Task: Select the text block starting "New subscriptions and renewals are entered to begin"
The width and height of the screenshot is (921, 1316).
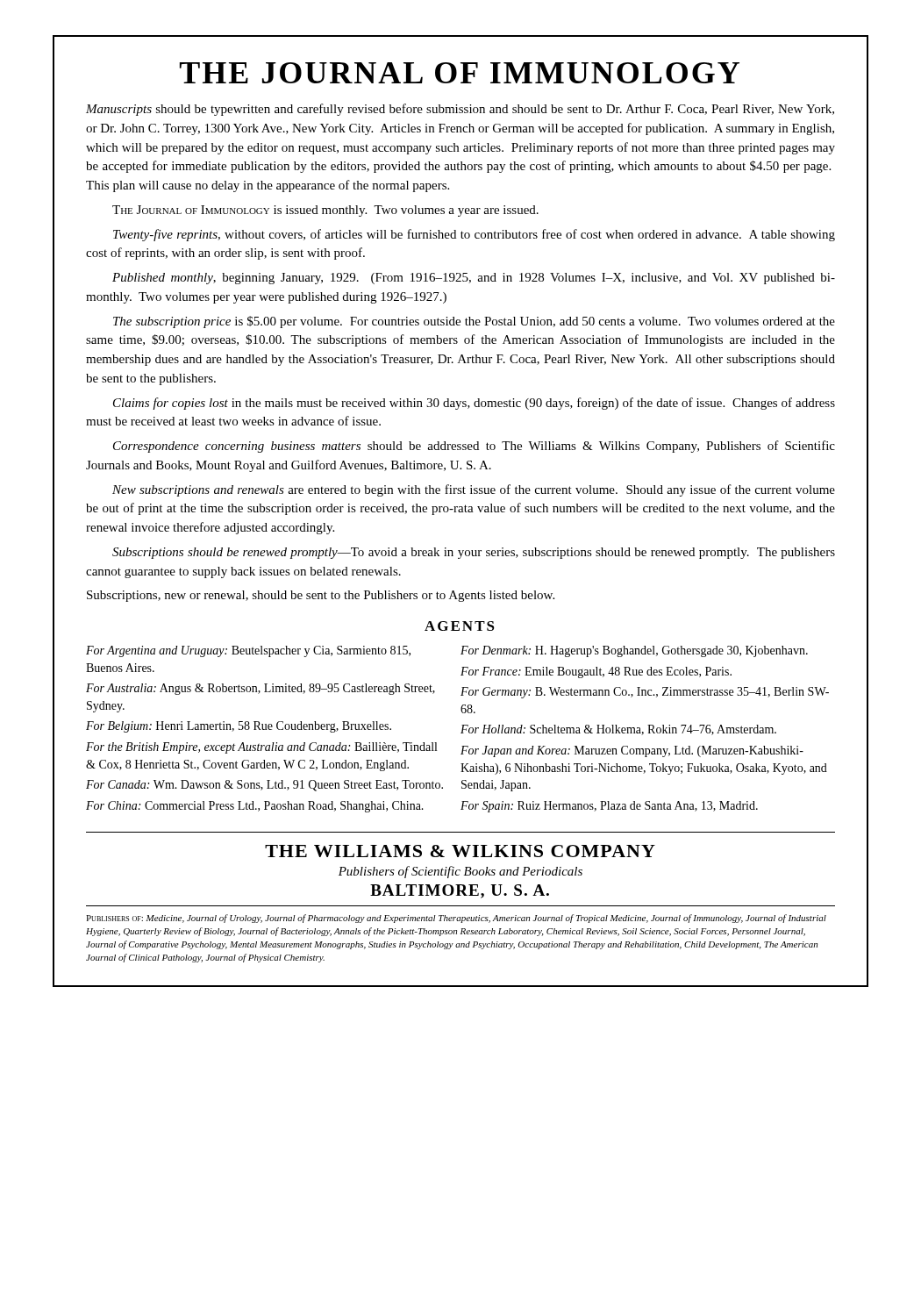Action: pos(460,509)
